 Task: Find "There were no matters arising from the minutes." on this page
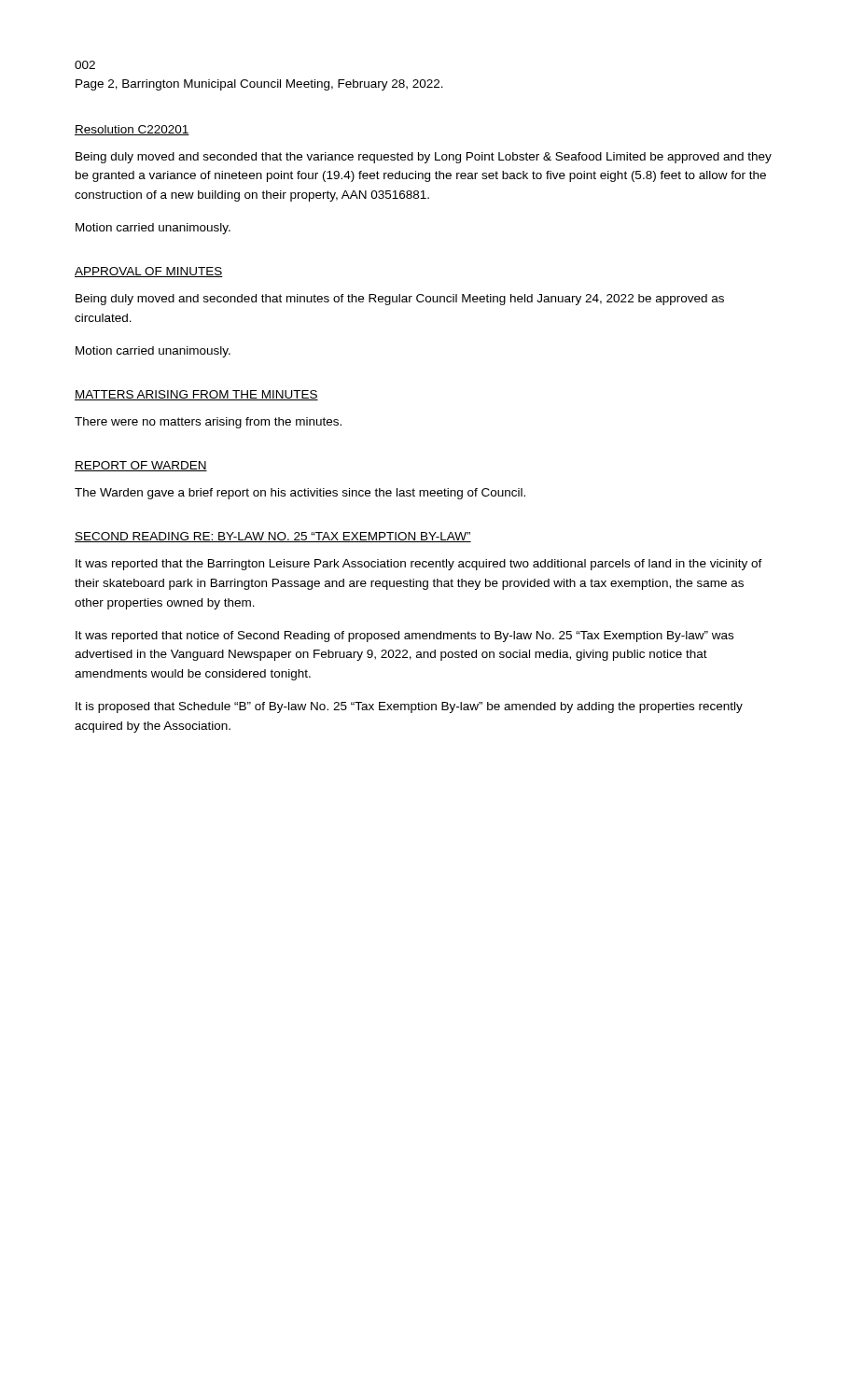(209, 421)
